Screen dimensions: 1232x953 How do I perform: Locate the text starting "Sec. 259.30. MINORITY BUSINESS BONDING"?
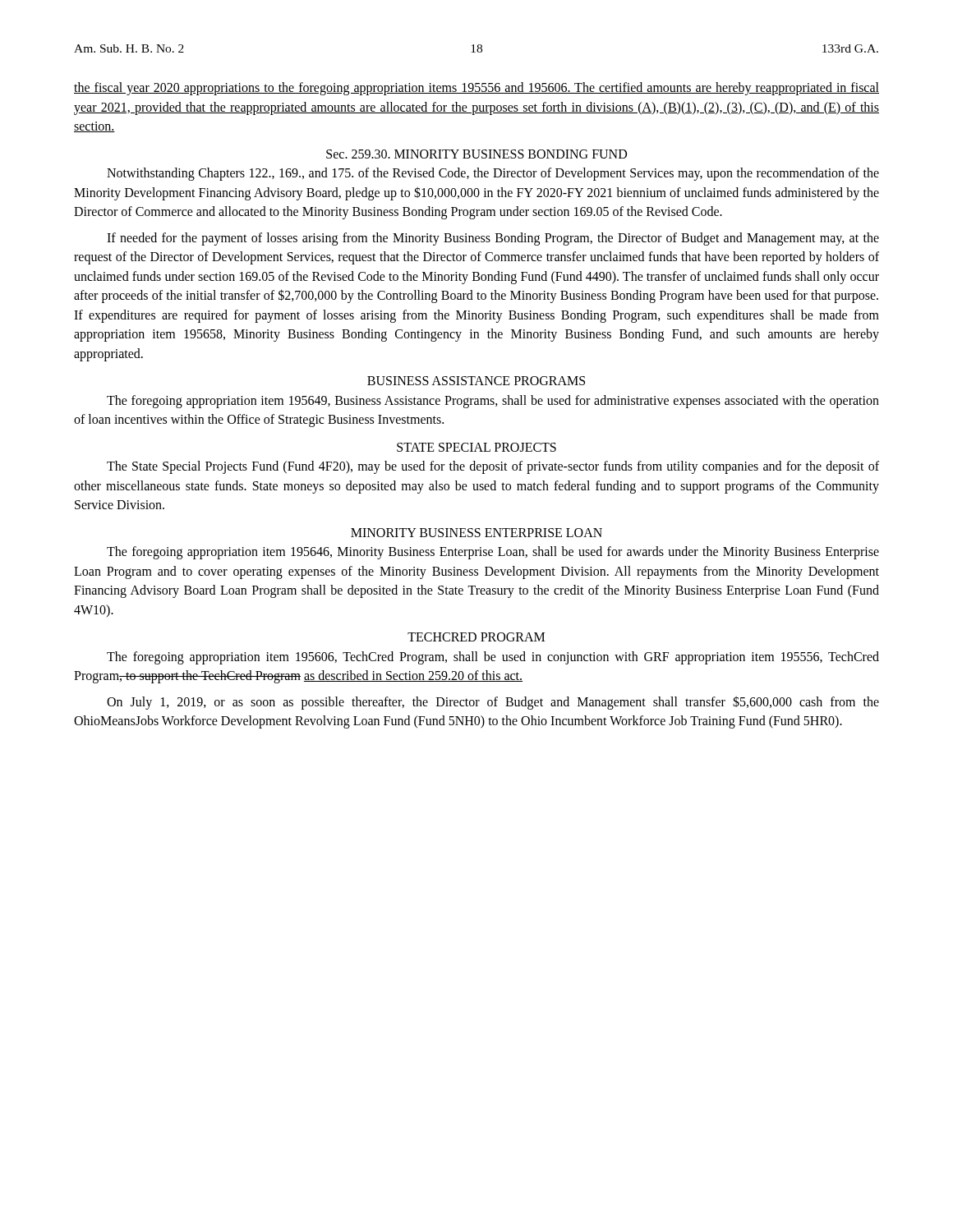coord(476,154)
